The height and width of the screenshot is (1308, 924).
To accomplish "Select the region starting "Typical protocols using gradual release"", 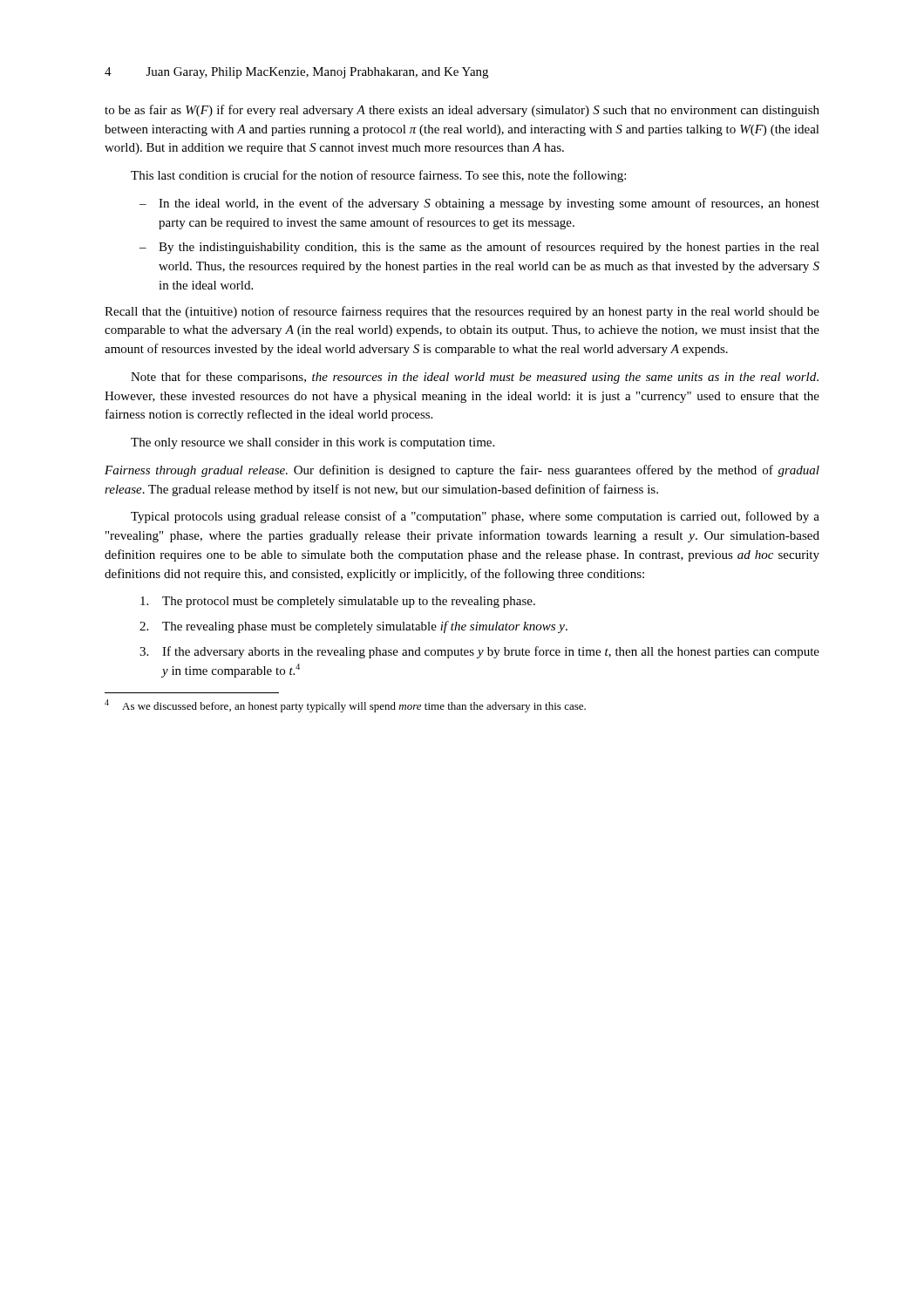I will 462,546.
